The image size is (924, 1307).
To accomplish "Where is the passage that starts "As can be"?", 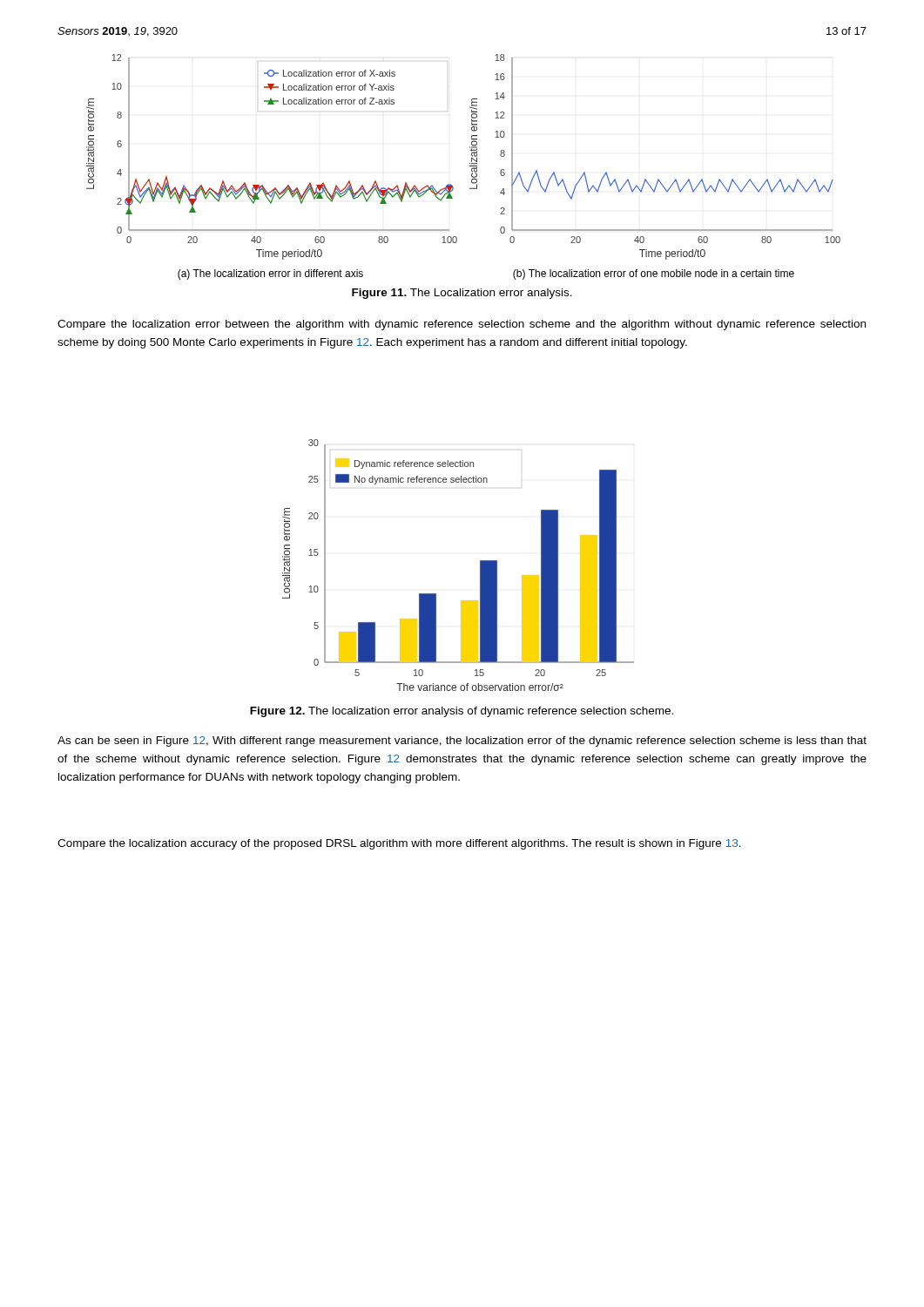I will click(x=462, y=758).
